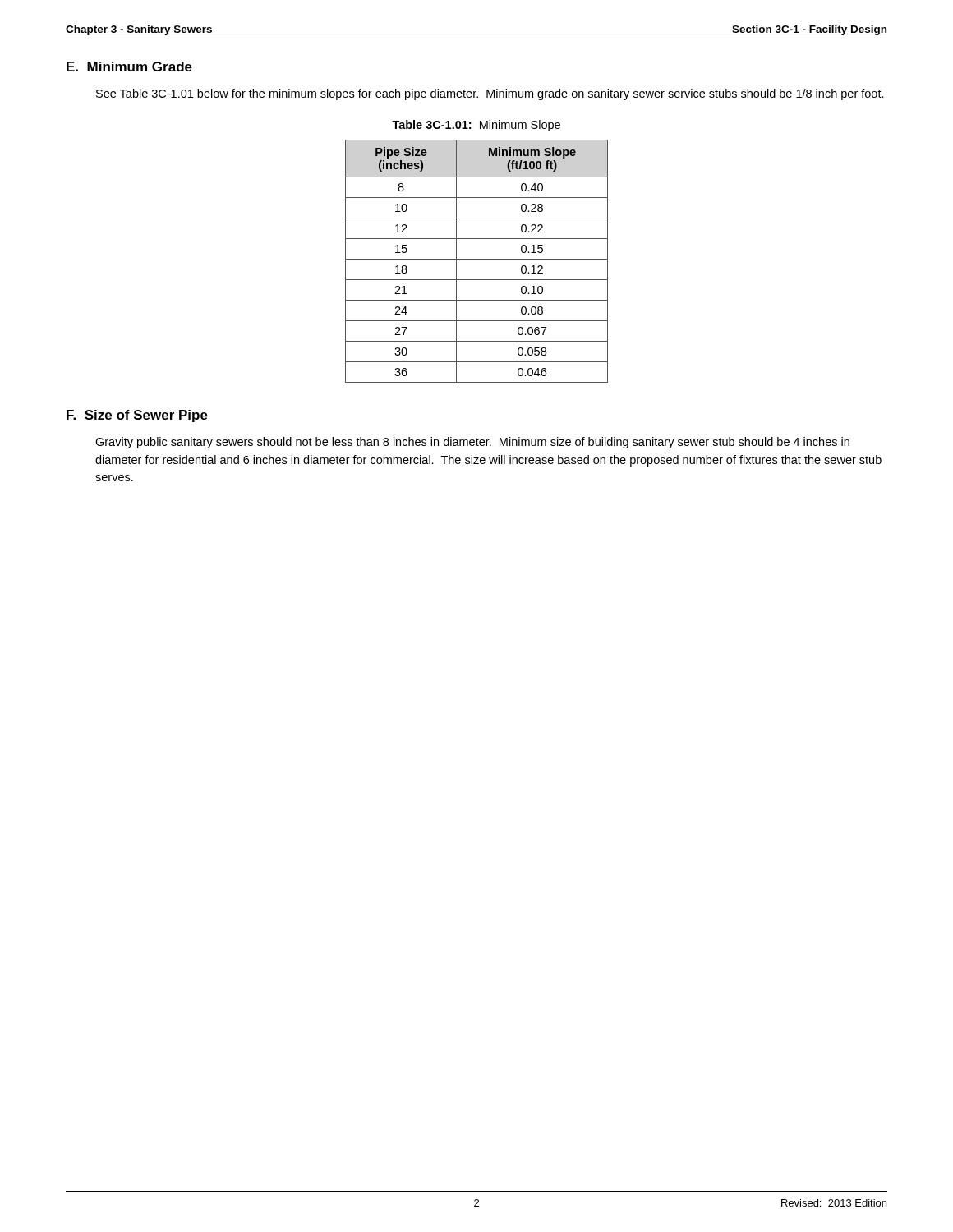Navigate to the text starting "See Table 3C-1.01 below for the minimum slopes"
This screenshot has width=953, height=1232.
pyautogui.click(x=490, y=94)
